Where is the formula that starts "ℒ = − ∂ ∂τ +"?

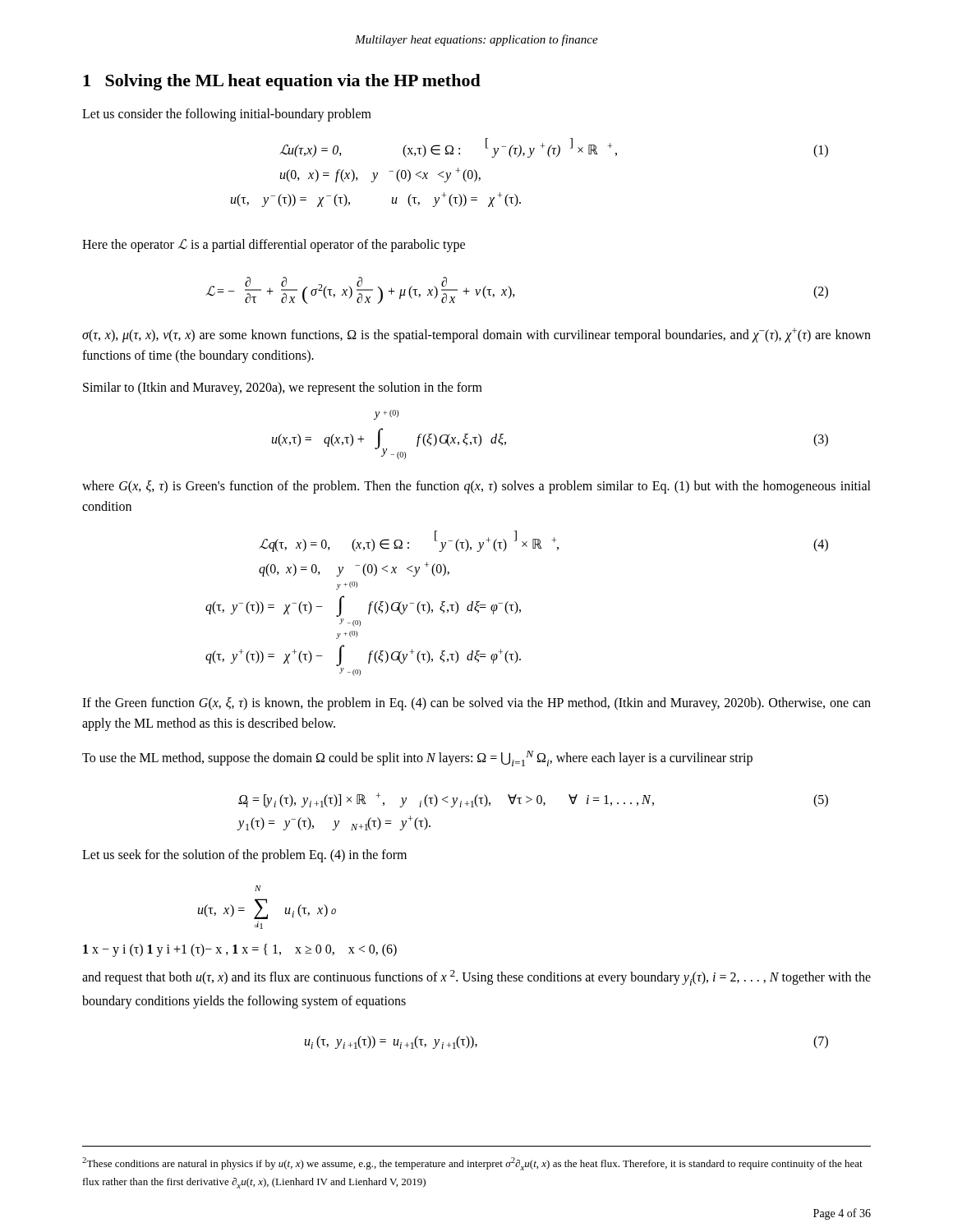tap(476, 290)
